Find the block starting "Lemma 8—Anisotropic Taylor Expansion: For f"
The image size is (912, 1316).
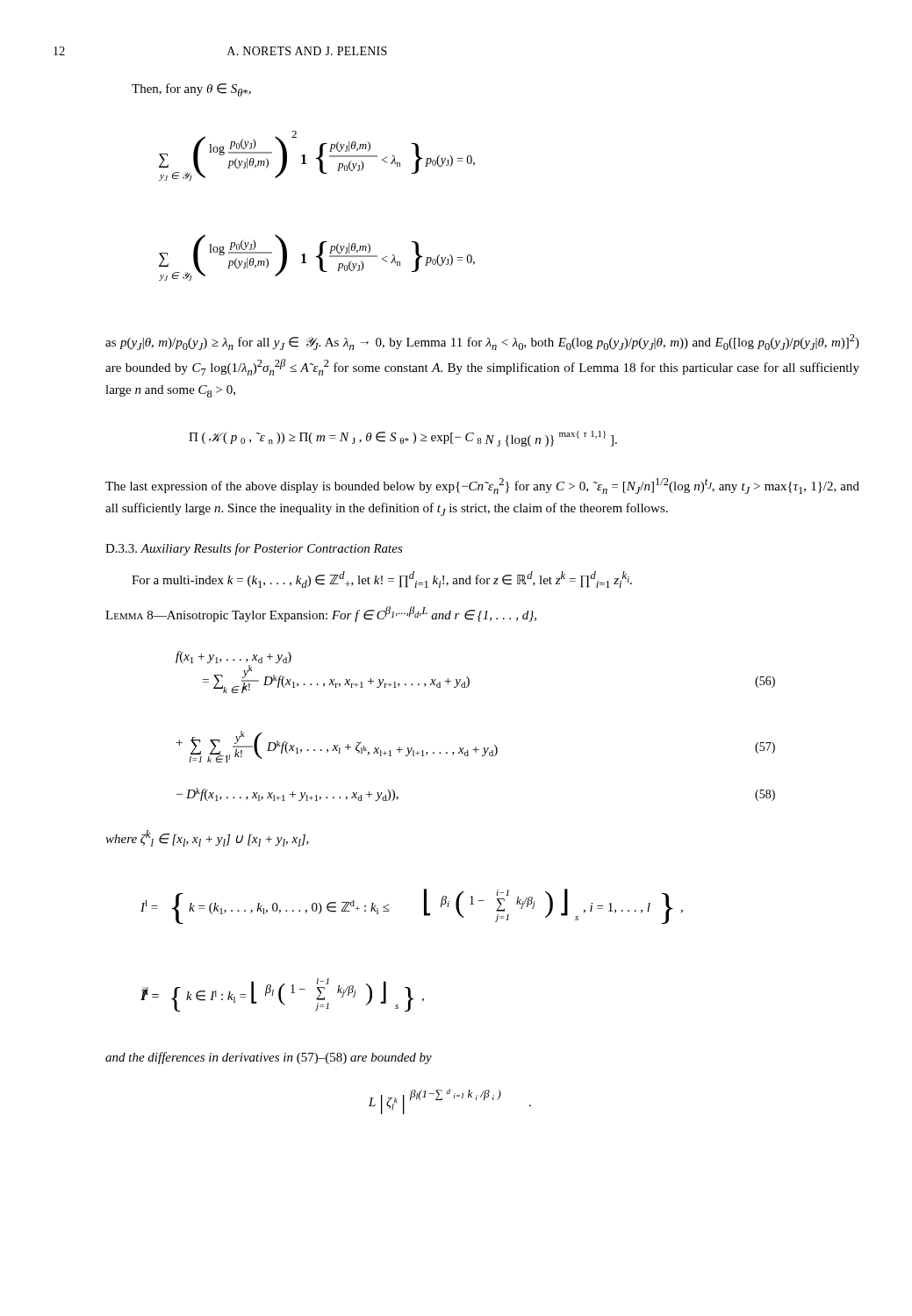click(x=321, y=613)
